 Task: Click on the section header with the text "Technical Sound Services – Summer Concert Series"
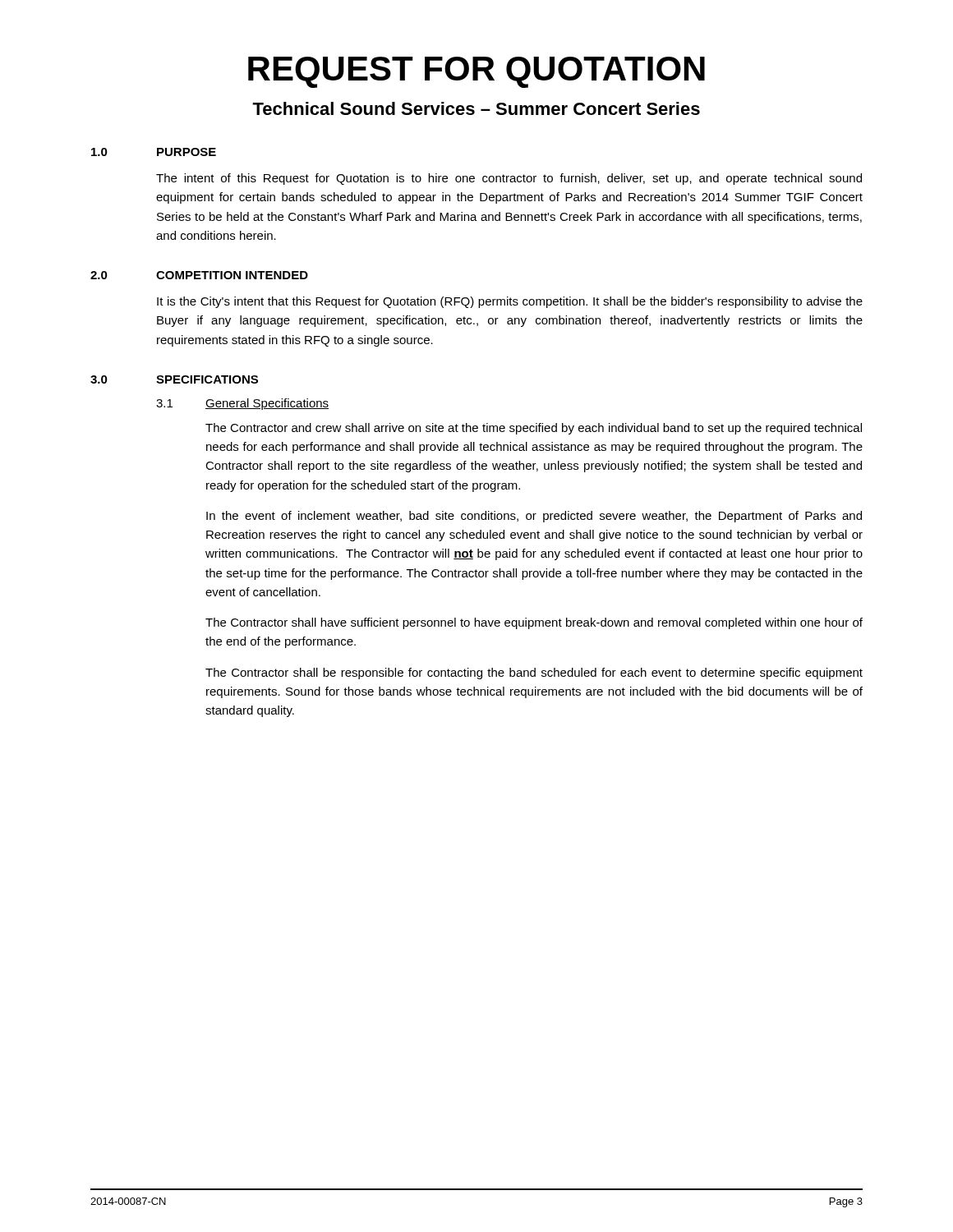pos(476,109)
